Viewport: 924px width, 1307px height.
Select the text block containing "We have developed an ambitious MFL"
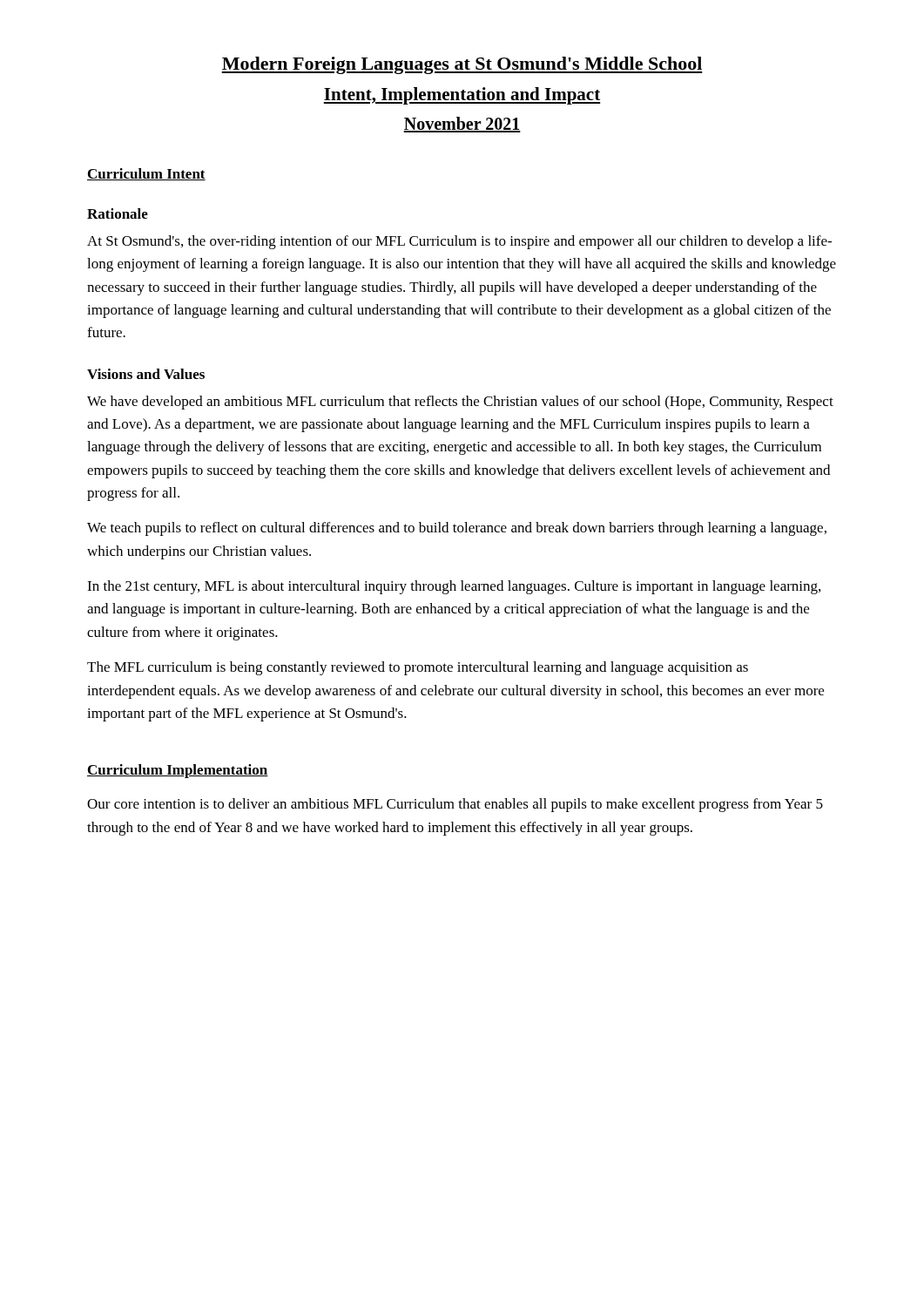tap(460, 447)
